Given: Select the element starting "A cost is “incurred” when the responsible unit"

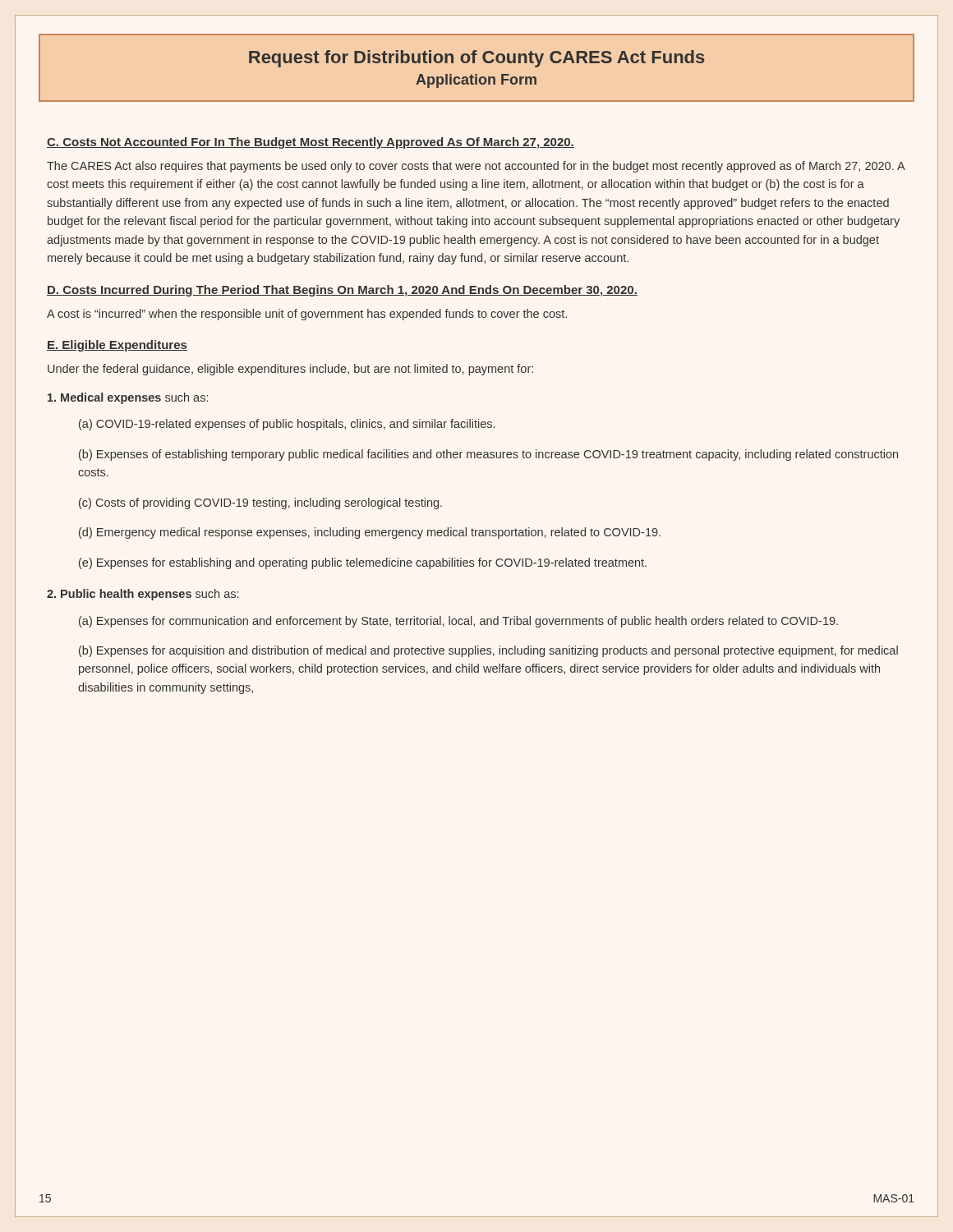Looking at the screenshot, I should pos(307,314).
